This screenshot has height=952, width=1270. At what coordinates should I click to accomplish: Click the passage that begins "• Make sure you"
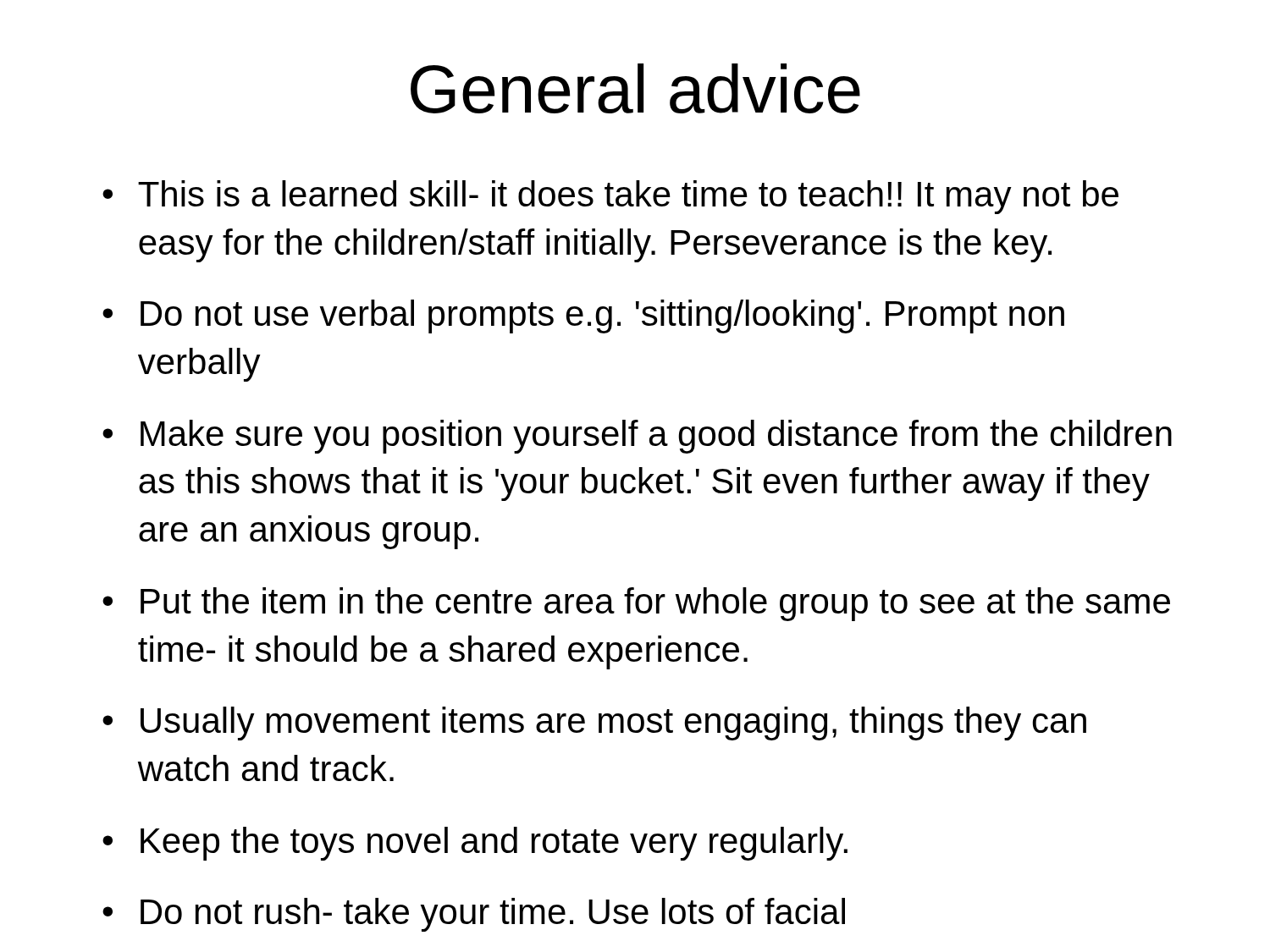(643, 482)
